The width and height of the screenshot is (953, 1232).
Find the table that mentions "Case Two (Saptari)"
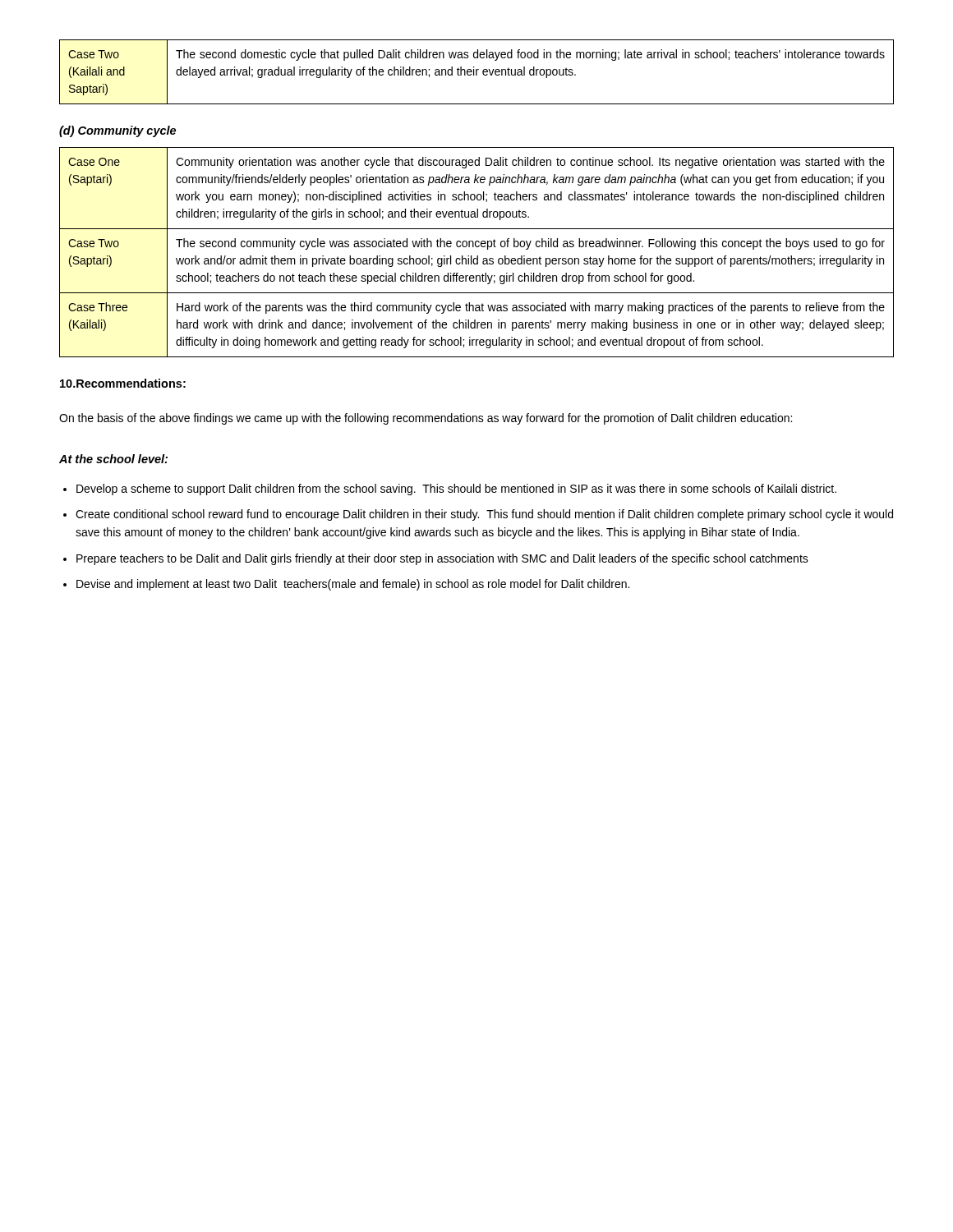[476, 252]
